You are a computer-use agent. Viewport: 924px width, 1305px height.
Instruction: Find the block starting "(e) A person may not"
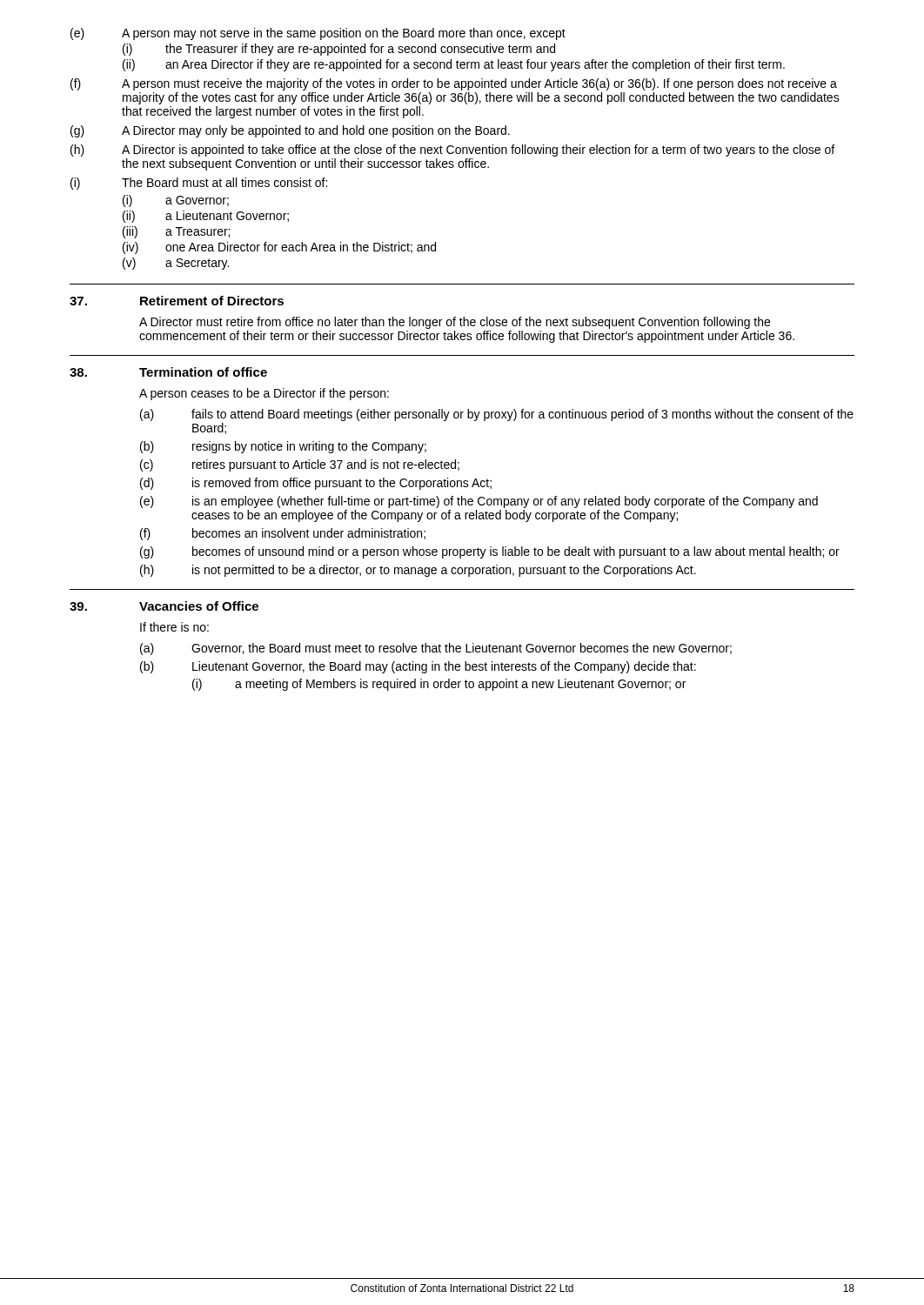coord(462,50)
